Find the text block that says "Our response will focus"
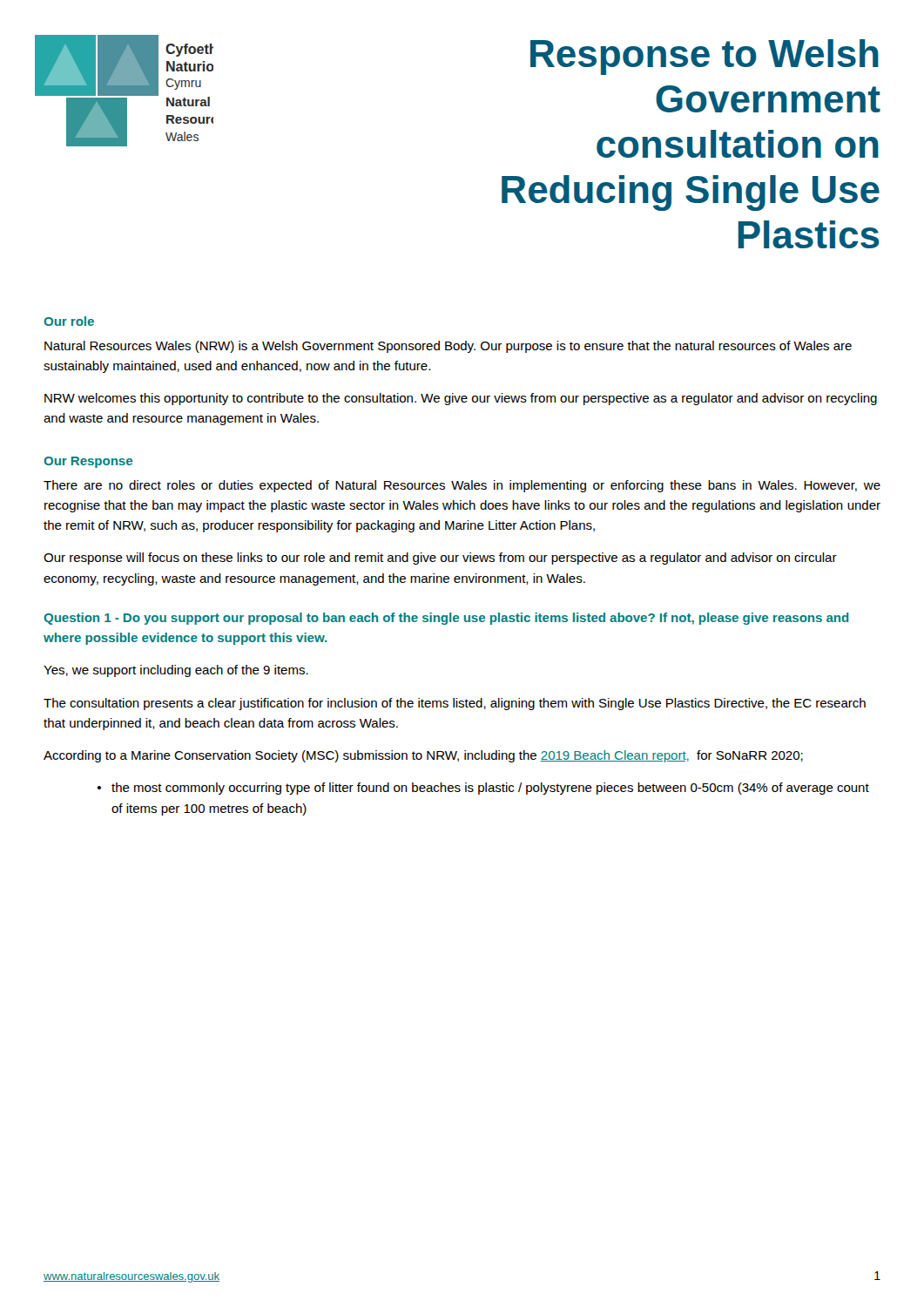 (440, 568)
